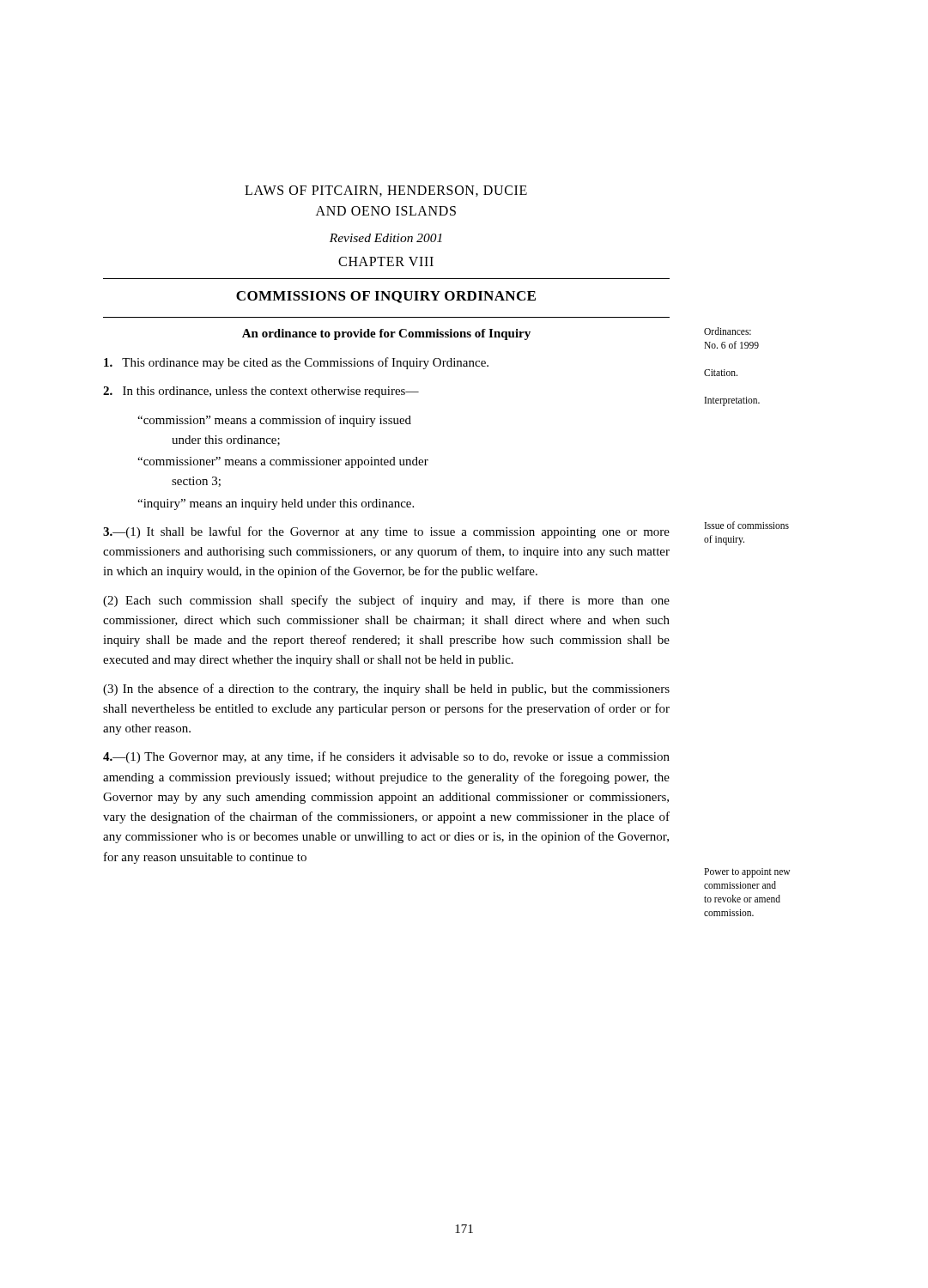
Task: Point to the block beginning "Power to appoint"
Action: [x=747, y=892]
